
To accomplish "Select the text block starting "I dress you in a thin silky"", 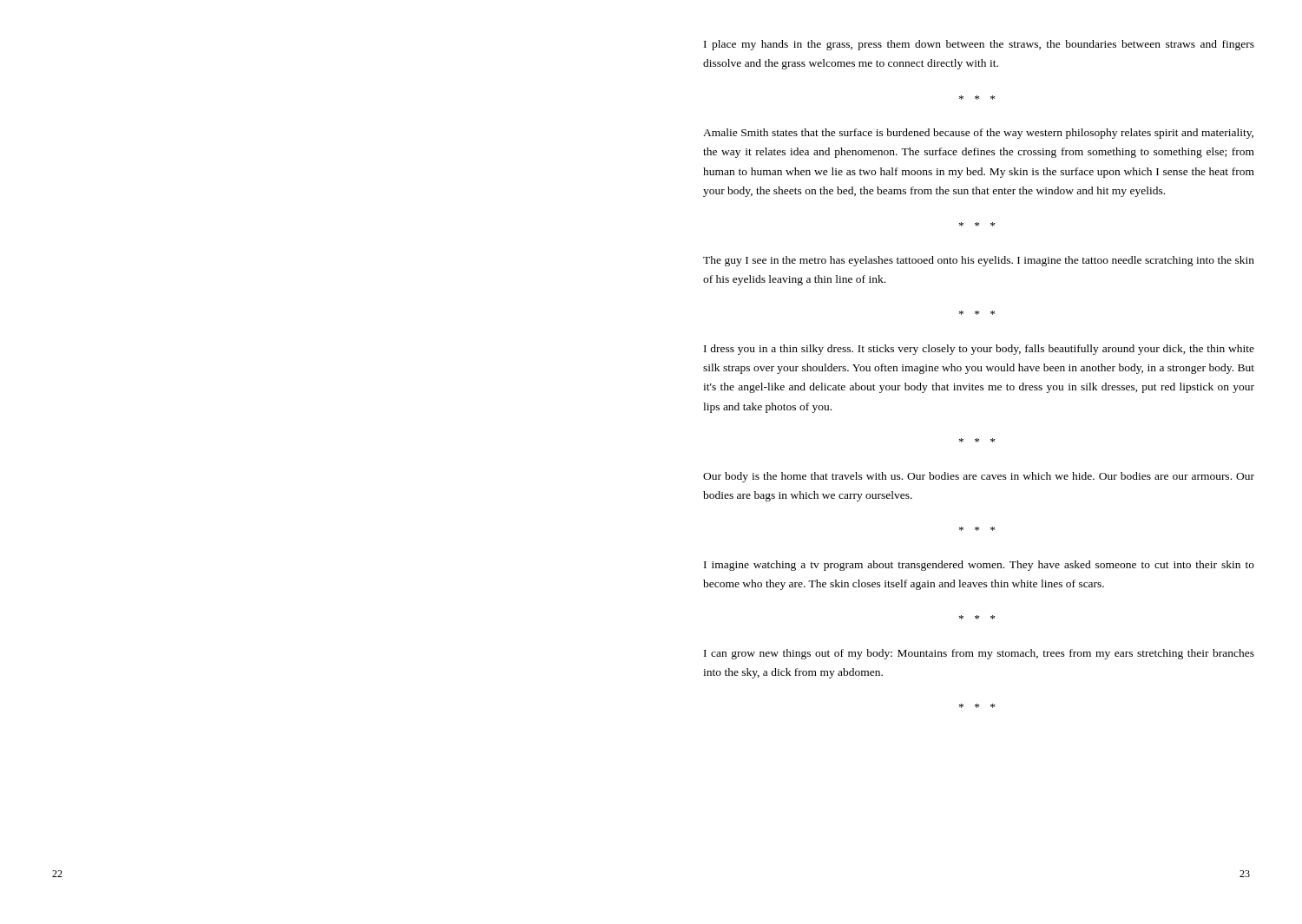I will point(979,377).
